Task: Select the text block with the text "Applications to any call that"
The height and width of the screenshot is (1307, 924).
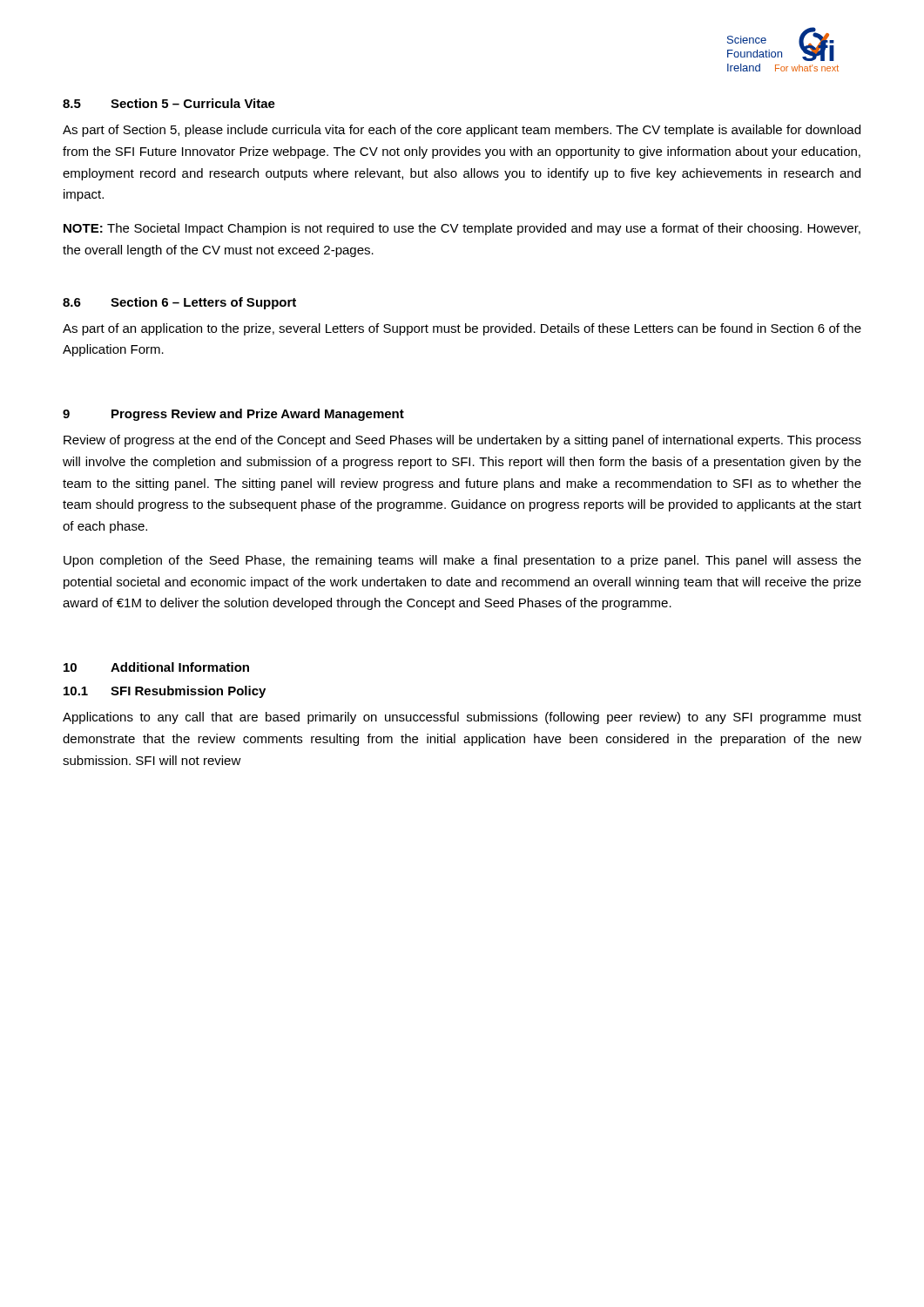Action: pos(462,738)
